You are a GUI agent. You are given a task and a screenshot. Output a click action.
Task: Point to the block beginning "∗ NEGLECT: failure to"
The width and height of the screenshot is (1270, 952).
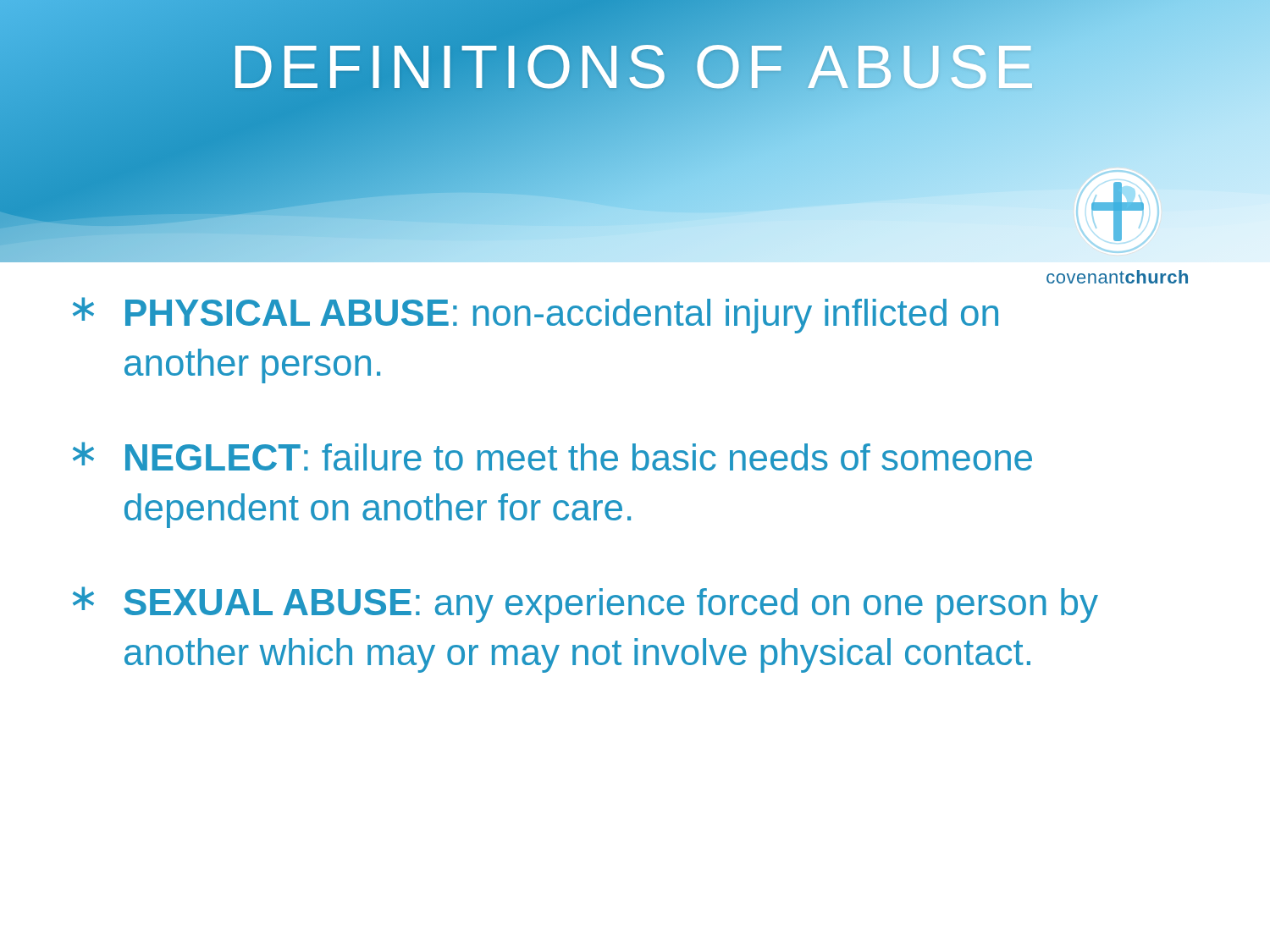click(x=551, y=482)
